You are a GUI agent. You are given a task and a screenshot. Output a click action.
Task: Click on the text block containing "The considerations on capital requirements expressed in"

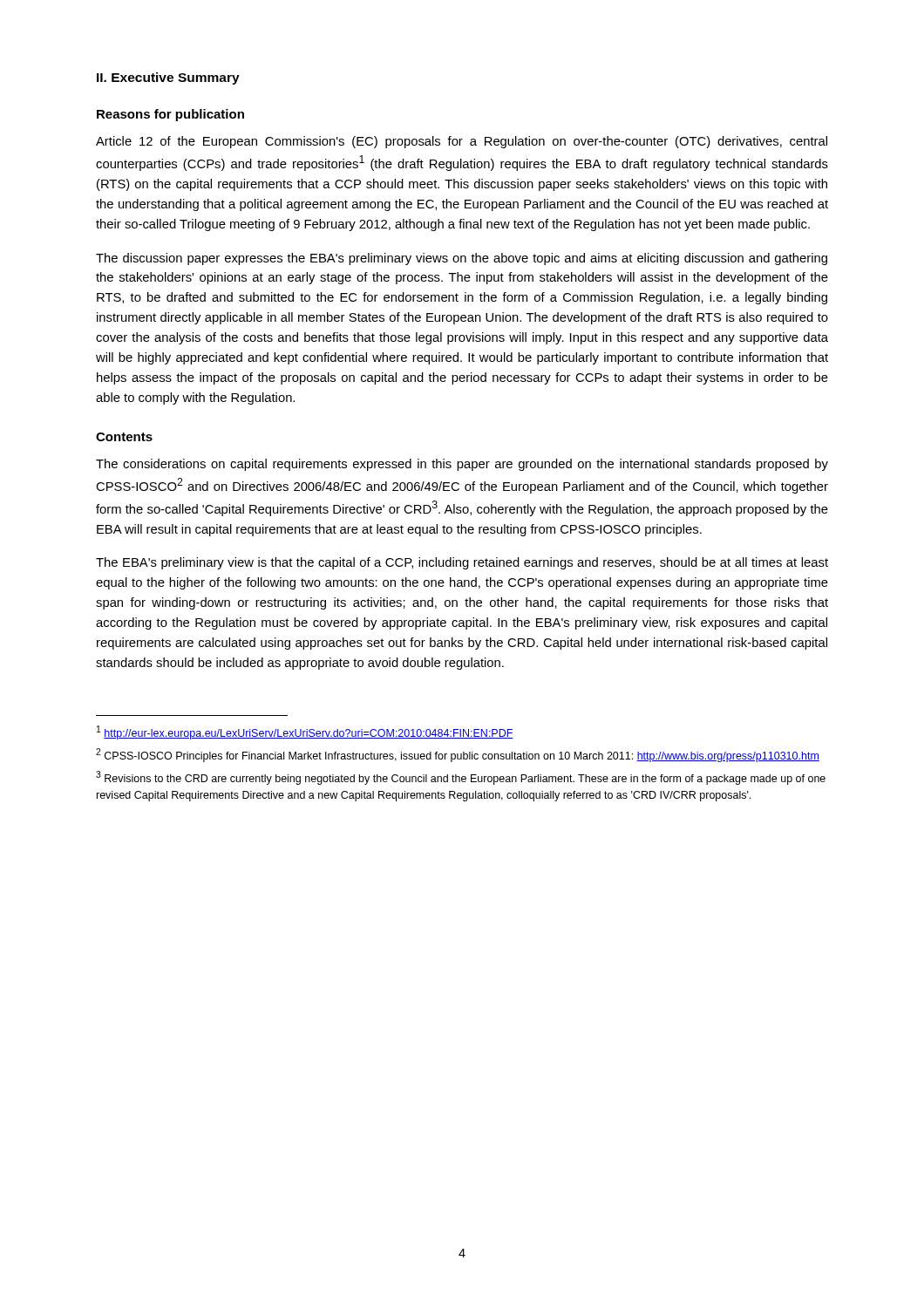[462, 496]
